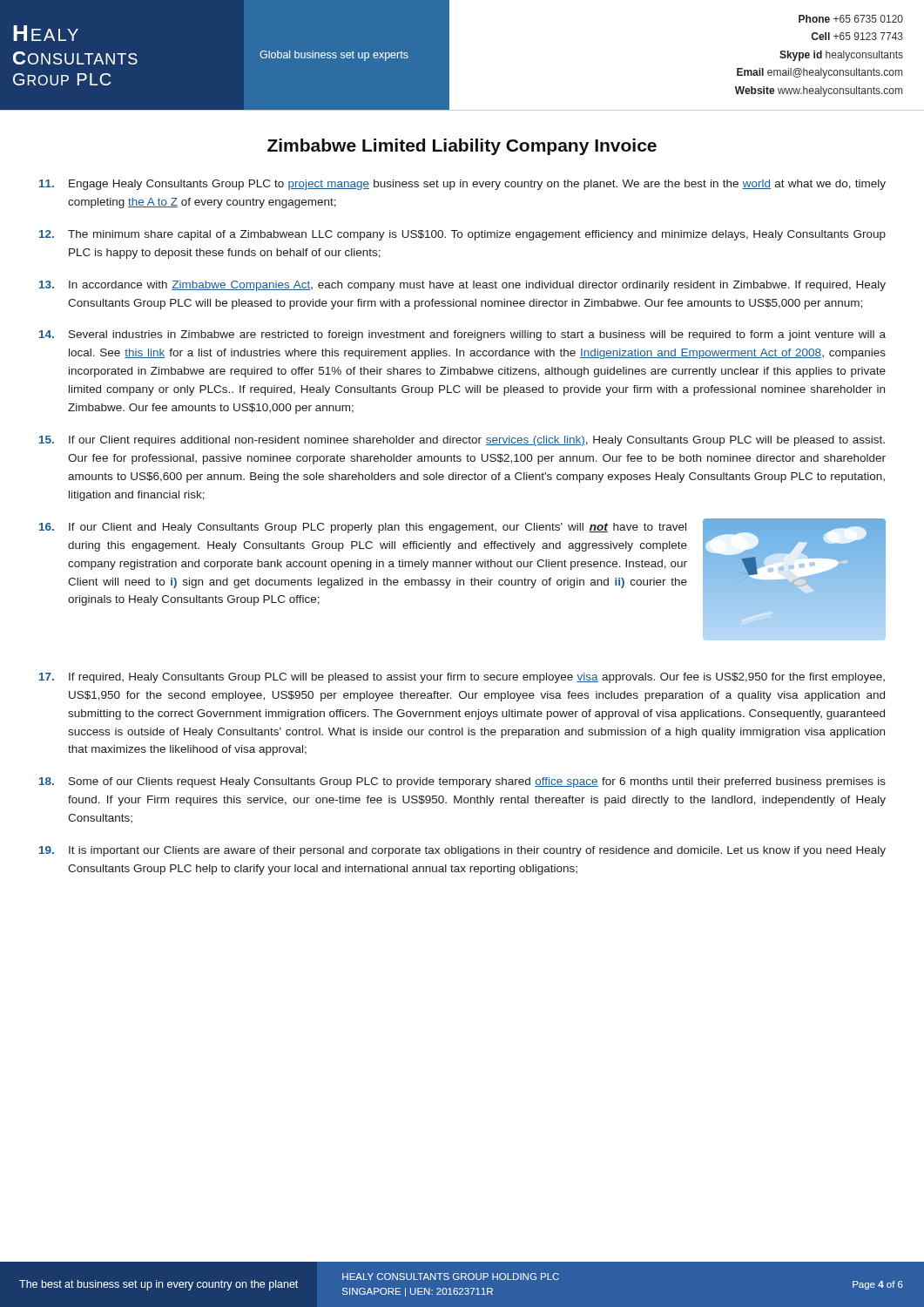Click the passage that begins "If our Client and Healy"
Screen dimensions: 1307x924
coord(378,563)
